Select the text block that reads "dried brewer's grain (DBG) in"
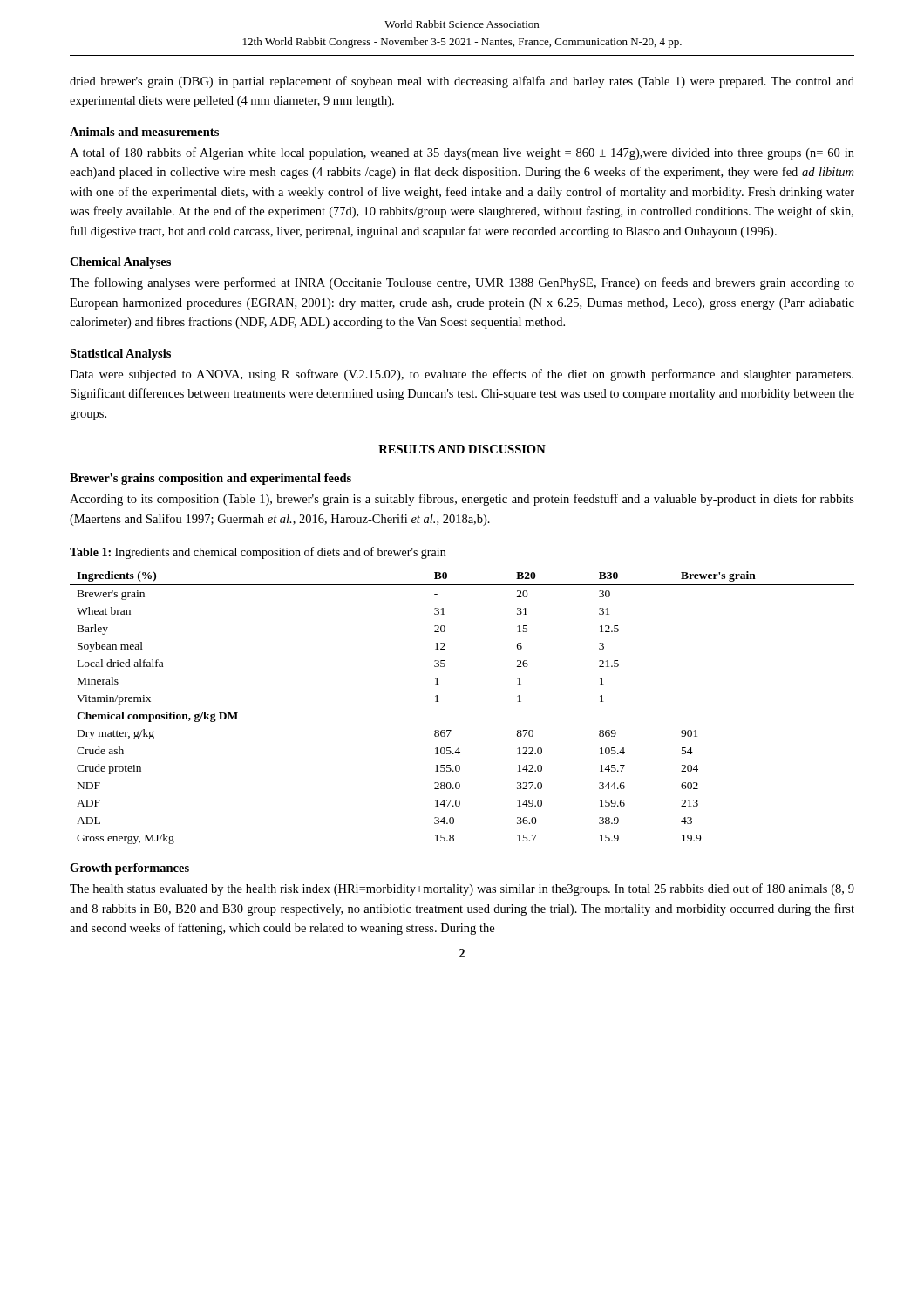The image size is (924, 1308). (462, 91)
